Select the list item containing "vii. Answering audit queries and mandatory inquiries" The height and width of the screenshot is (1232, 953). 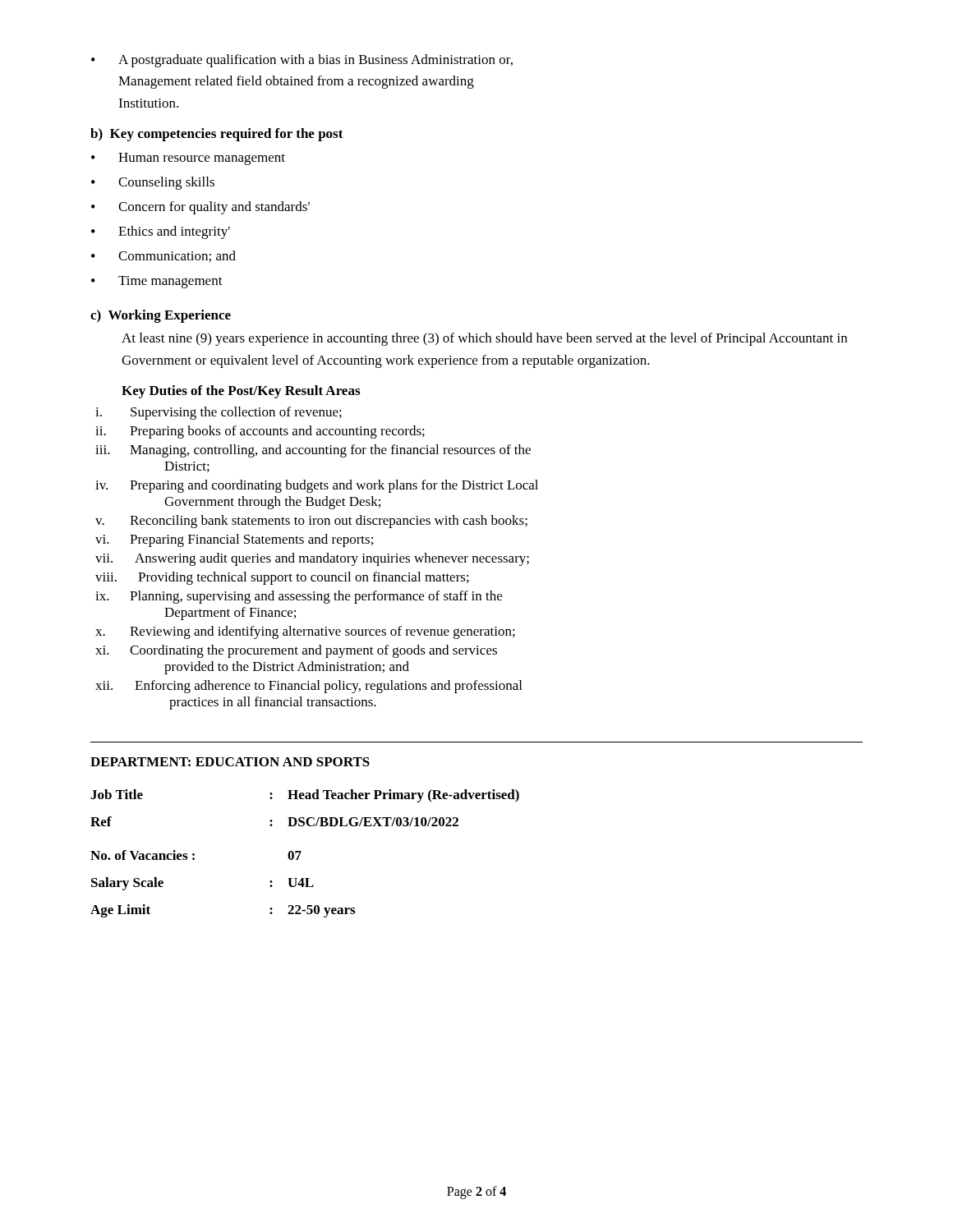(x=310, y=559)
